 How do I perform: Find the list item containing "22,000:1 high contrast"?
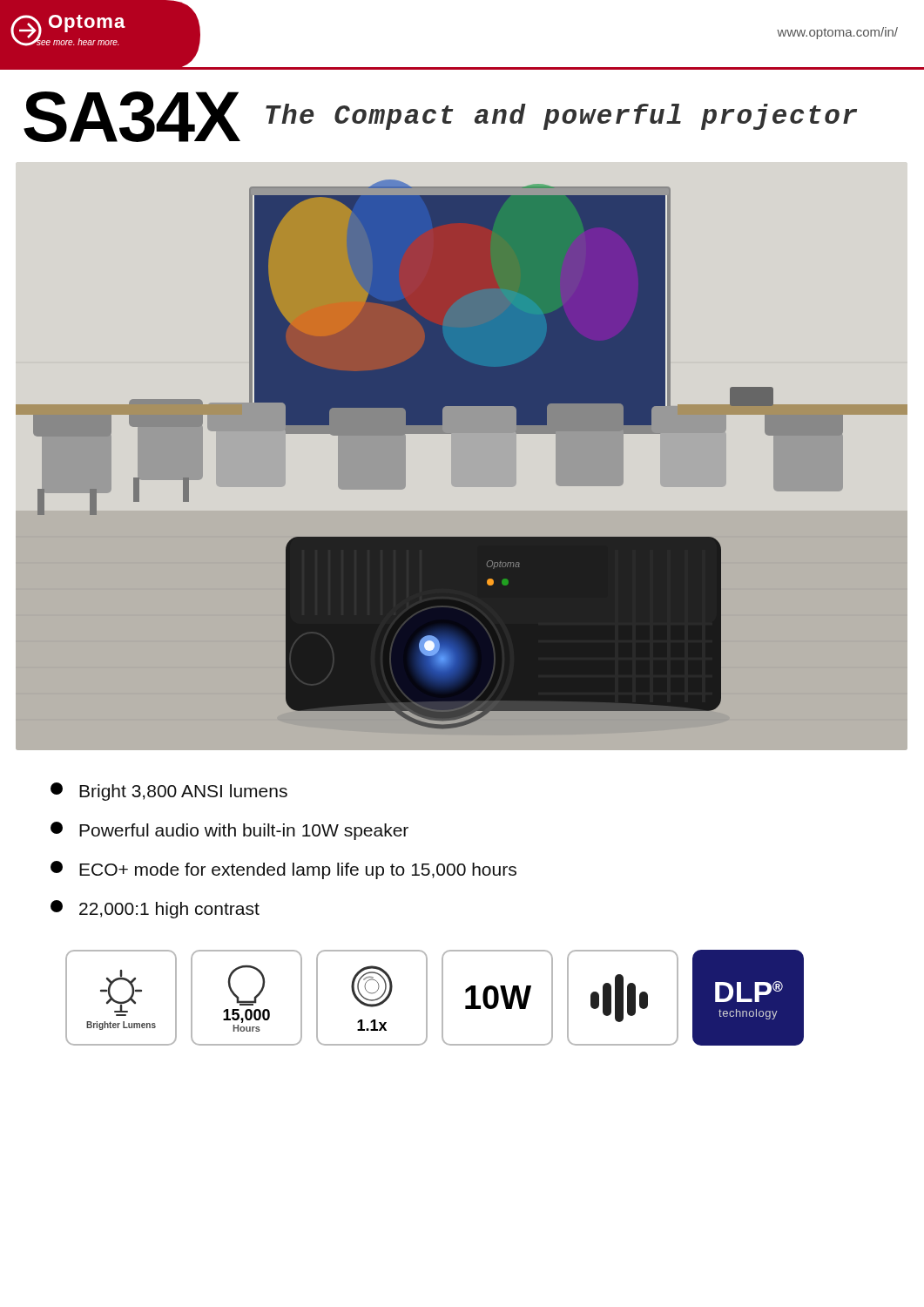coord(155,908)
